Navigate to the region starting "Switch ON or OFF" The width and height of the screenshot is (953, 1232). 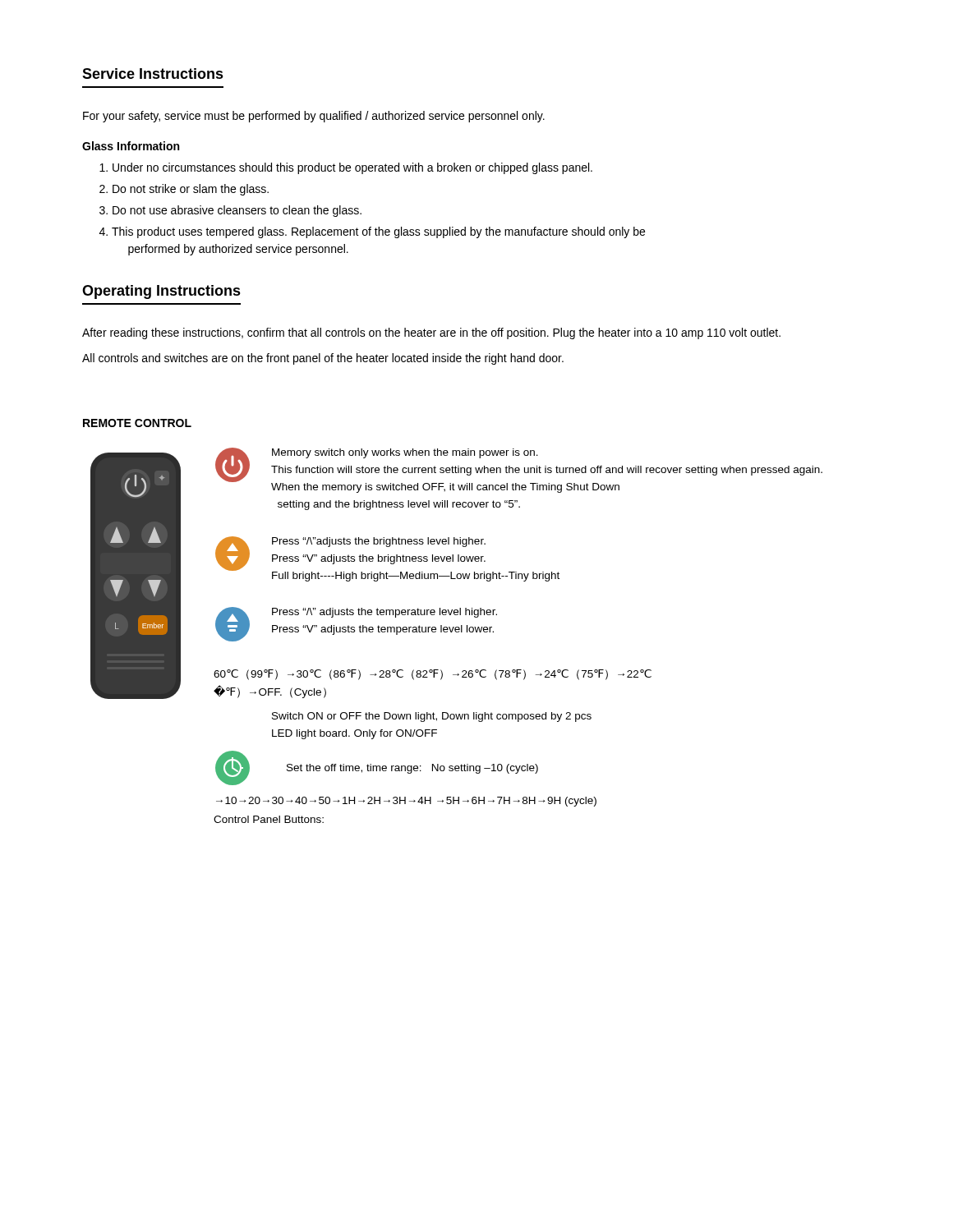pyautogui.click(x=431, y=724)
